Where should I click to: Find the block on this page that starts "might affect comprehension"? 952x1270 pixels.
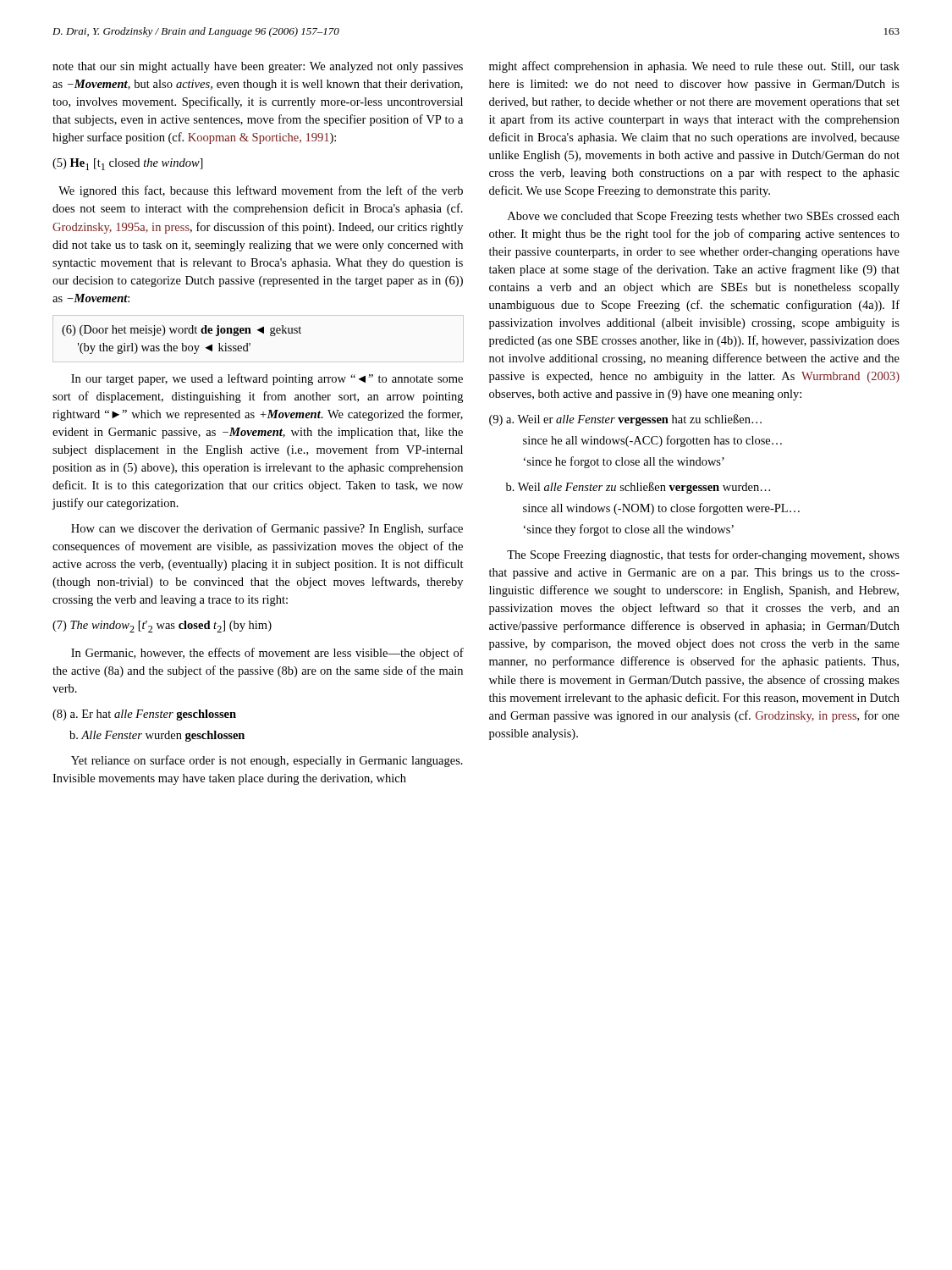(x=694, y=129)
